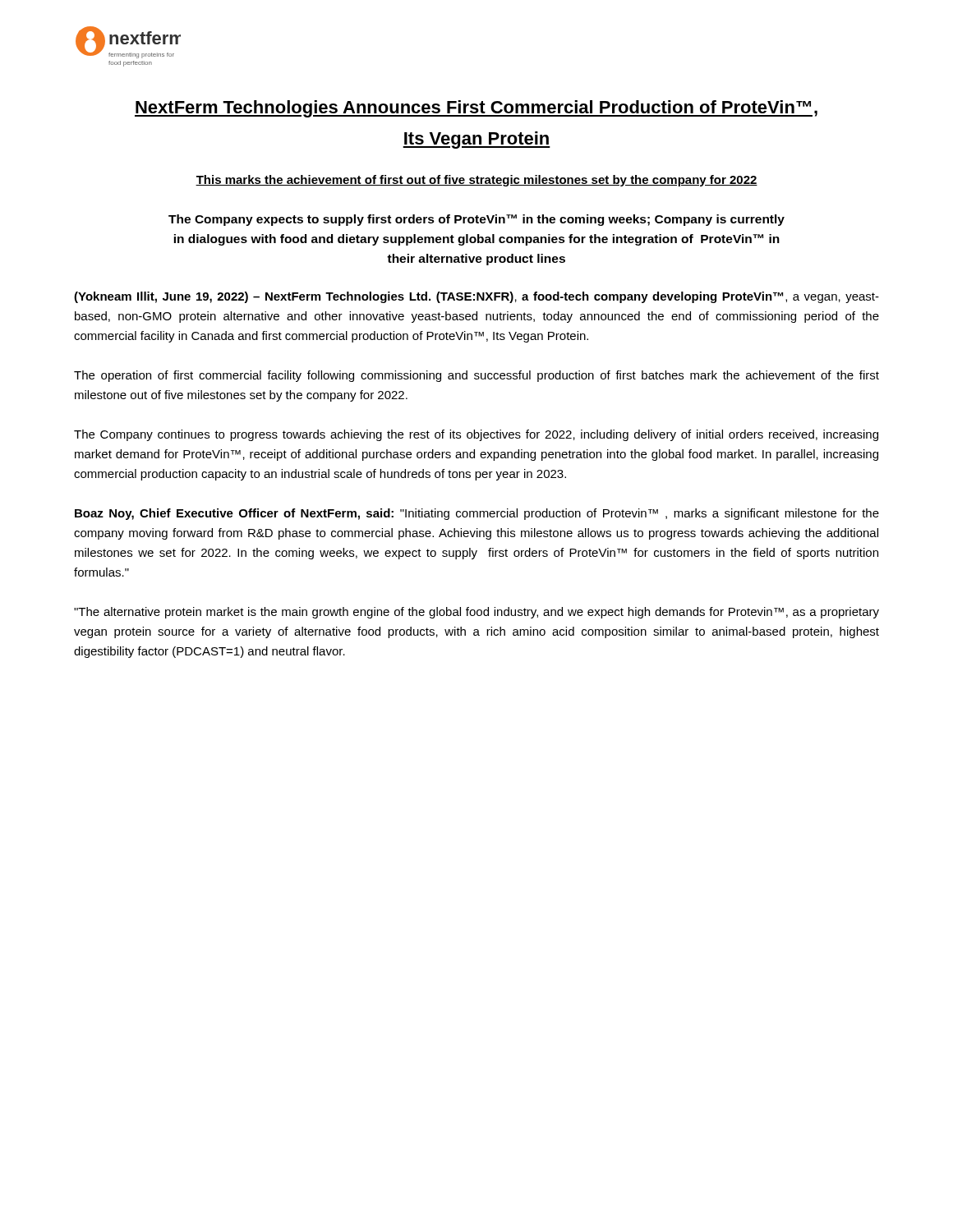Locate the text block with the text "The Company continues to progress"
This screenshot has width=953, height=1232.
[x=476, y=454]
